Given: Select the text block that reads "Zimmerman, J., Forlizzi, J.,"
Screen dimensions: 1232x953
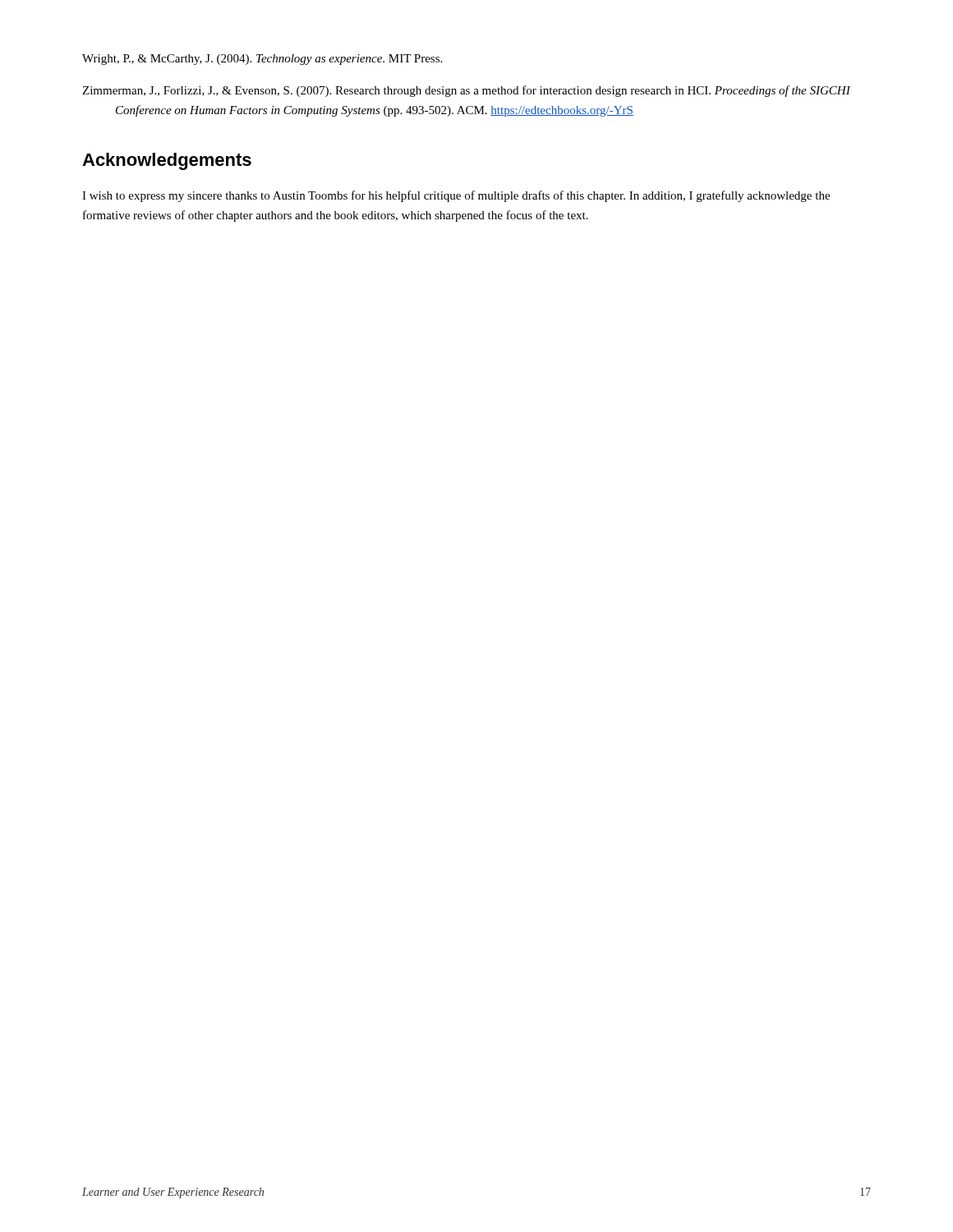Looking at the screenshot, I should 466,100.
